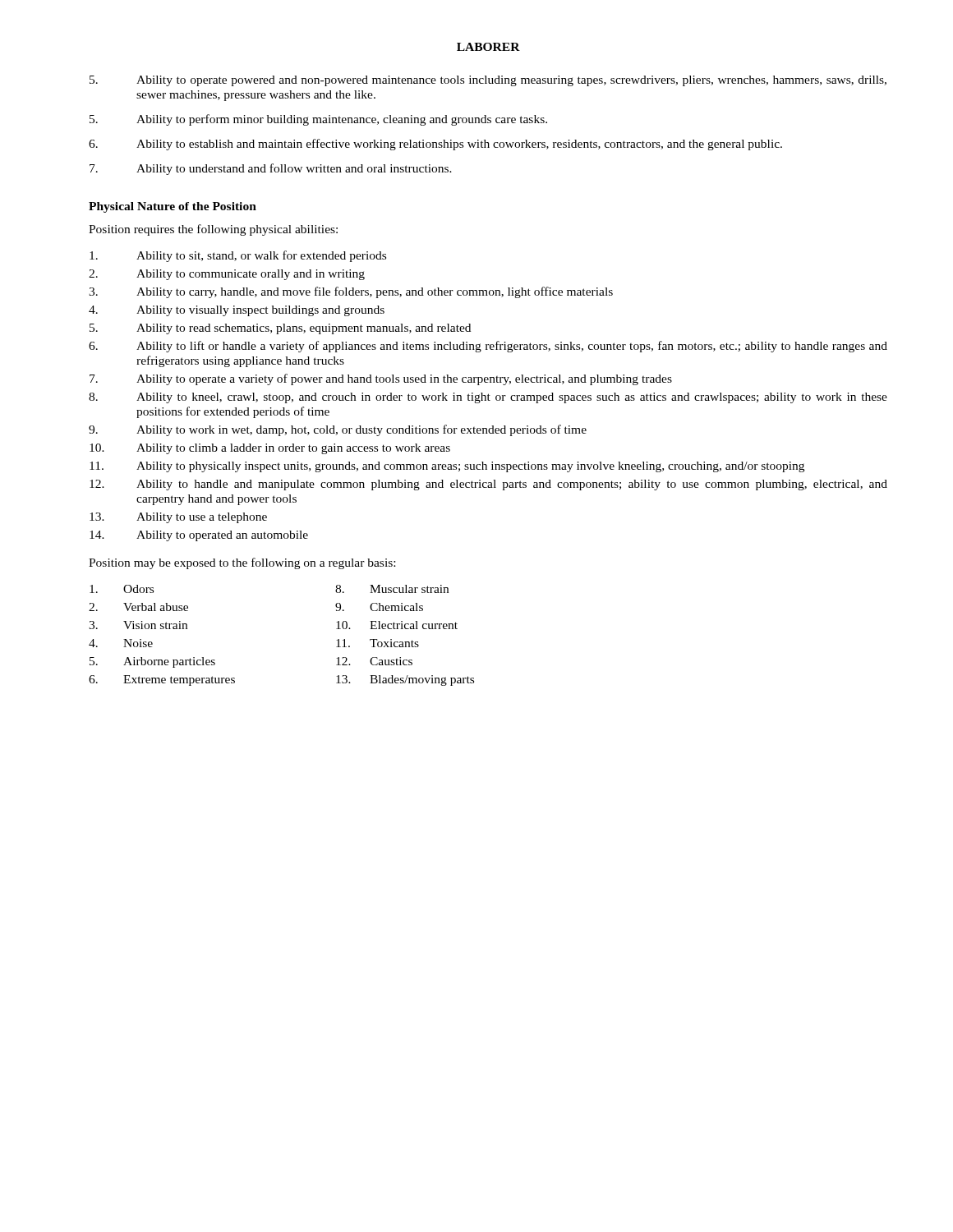Locate the element starting "7. Ability to understand and follow"

(x=271, y=169)
